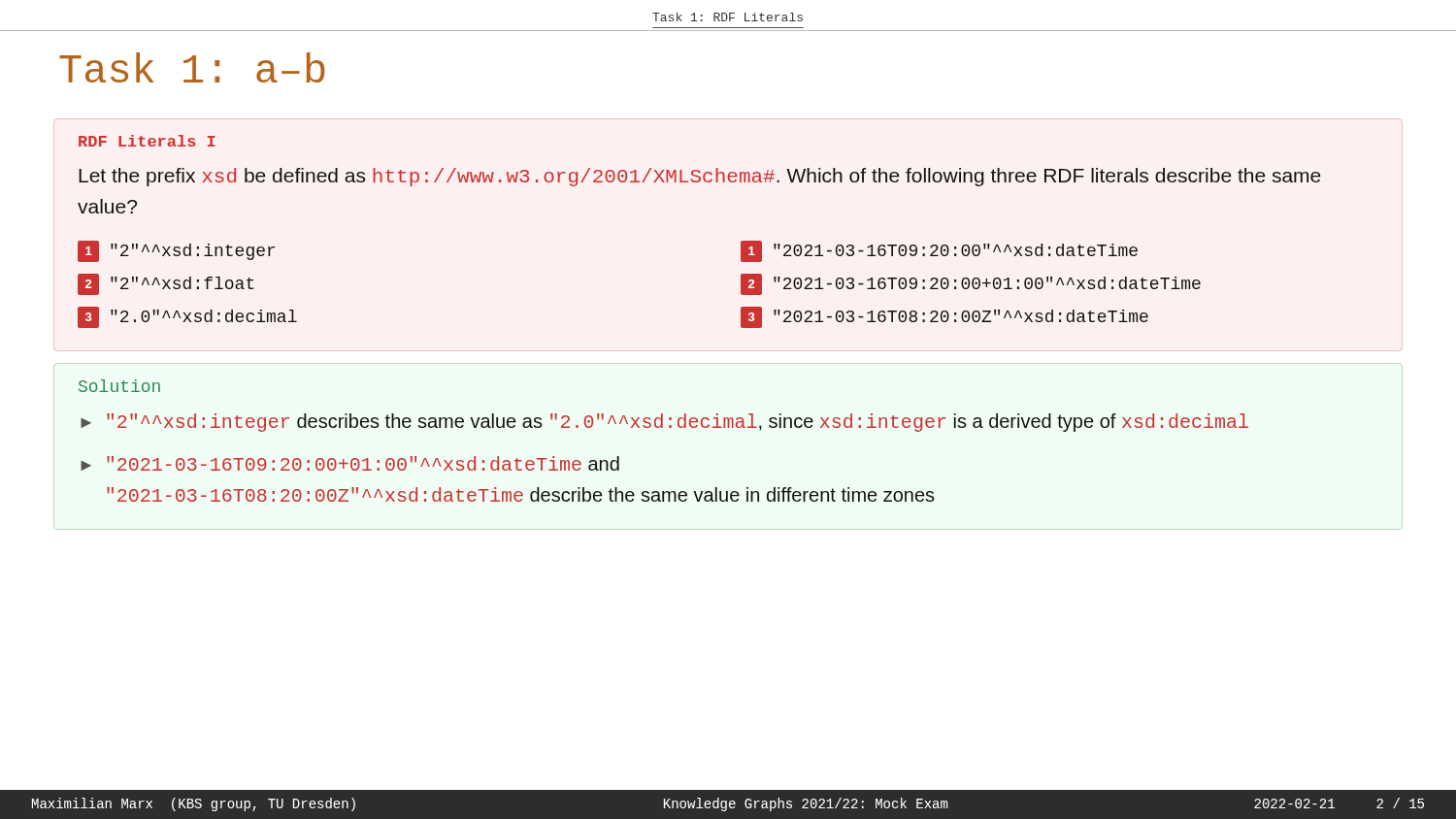Find "1 "2"^^xsd:integer" on this page
The image size is (1456, 819).
coord(177,251)
